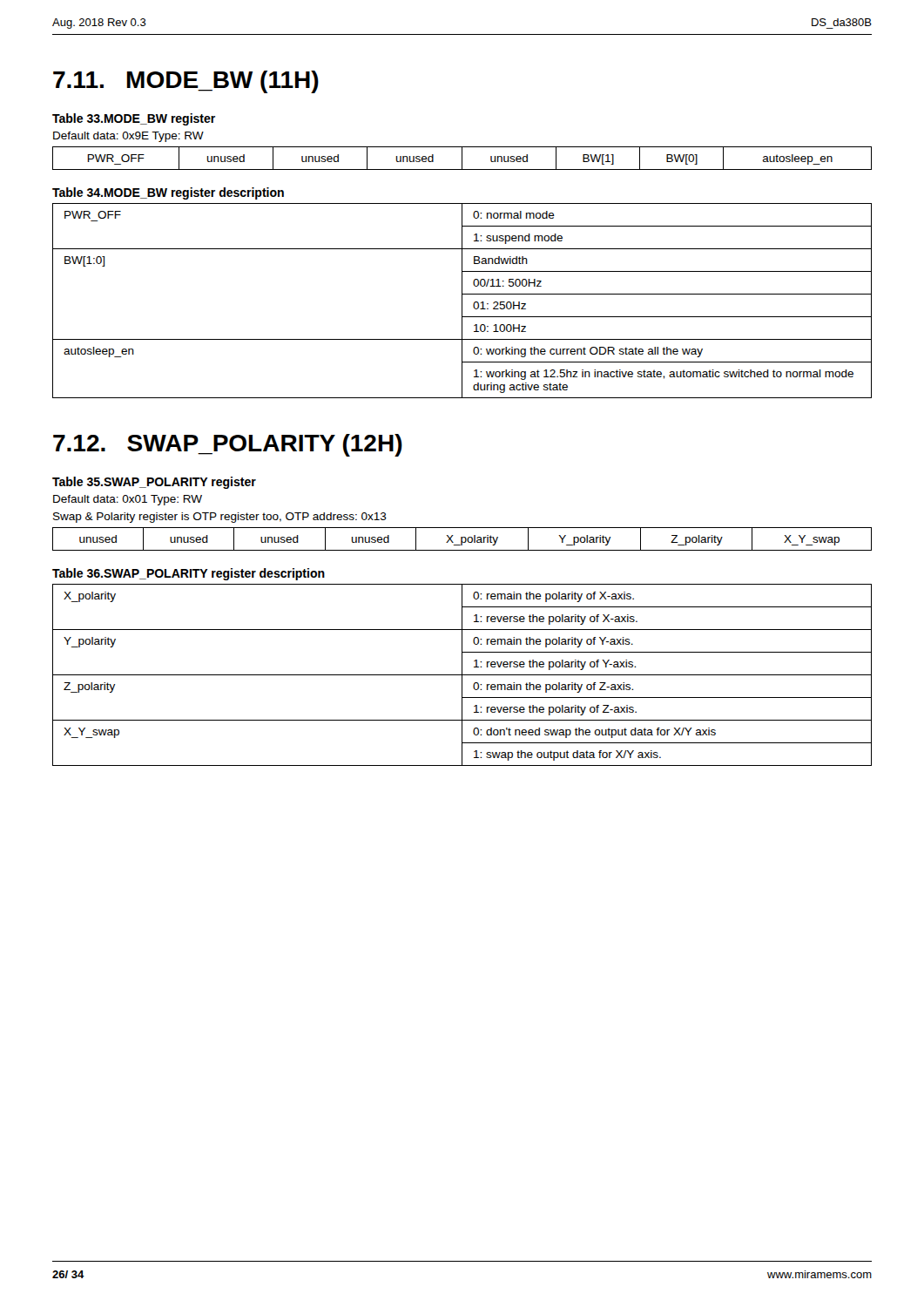This screenshot has width=924, height=1307.
Task: Locate the title that says "7.11. MODE_BW (11H)"
Action: pos(186,82)
